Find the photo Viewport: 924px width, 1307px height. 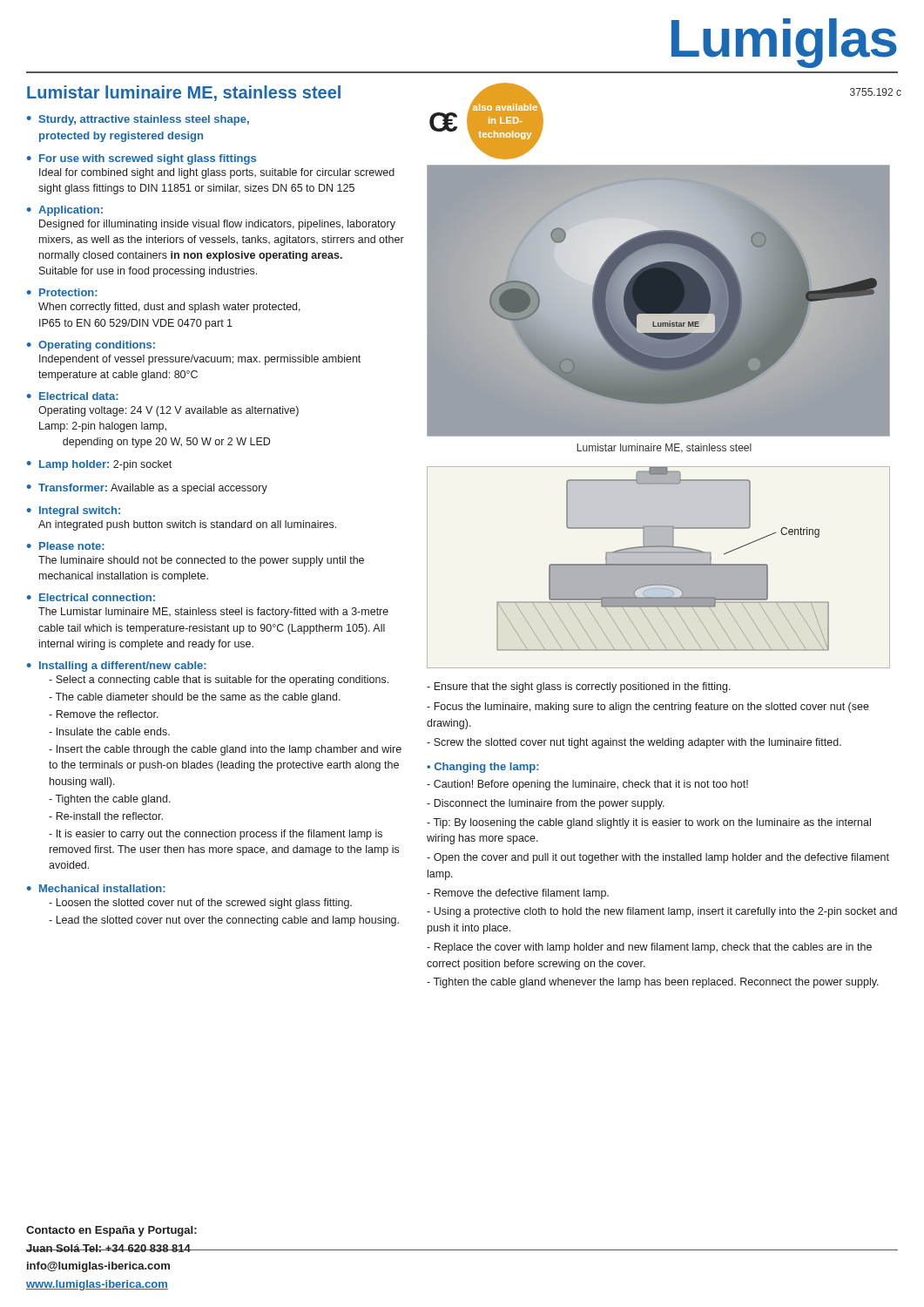tap(658, 301)
